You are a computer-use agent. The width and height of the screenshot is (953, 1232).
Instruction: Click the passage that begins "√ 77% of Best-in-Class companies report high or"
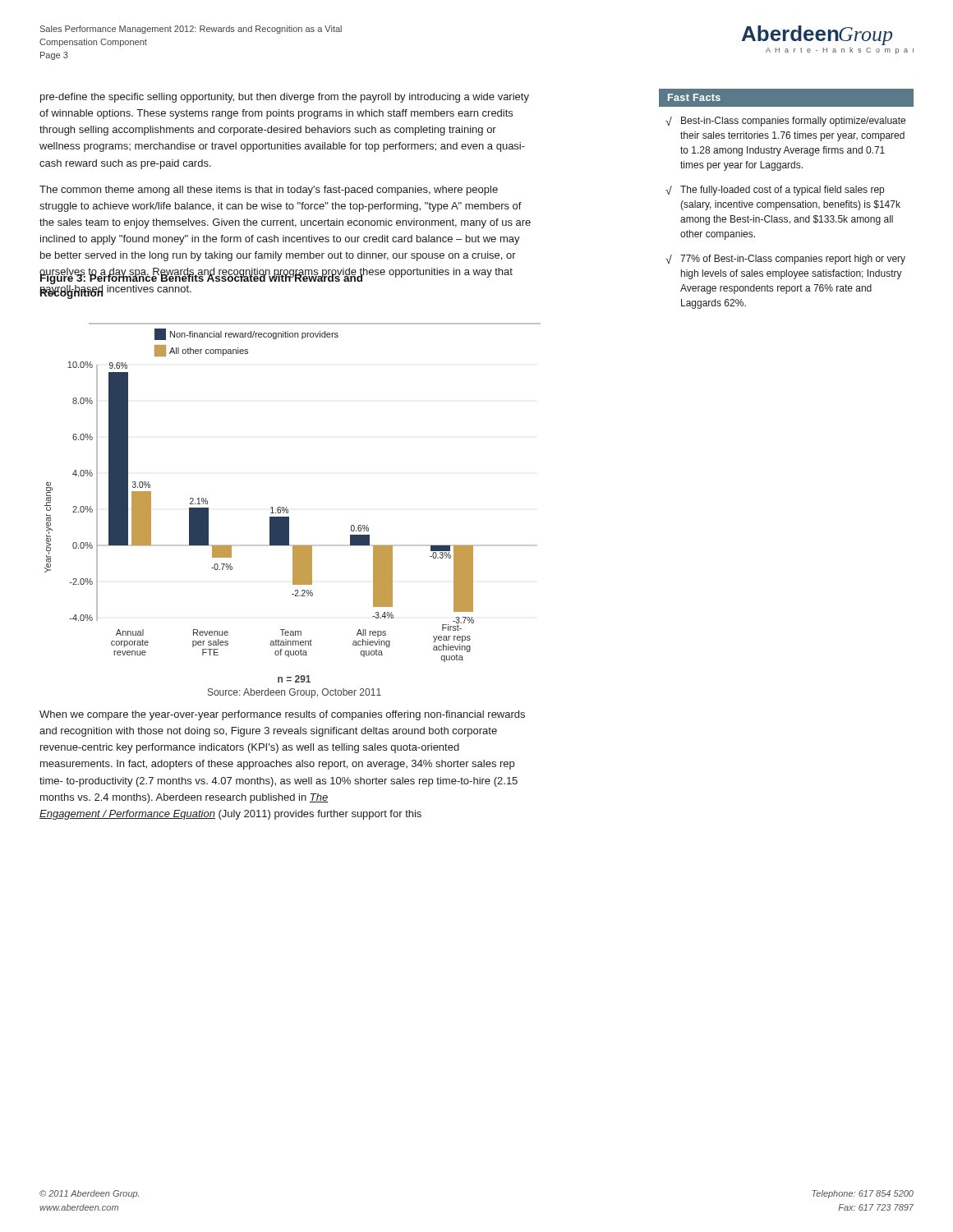point(786,281)
